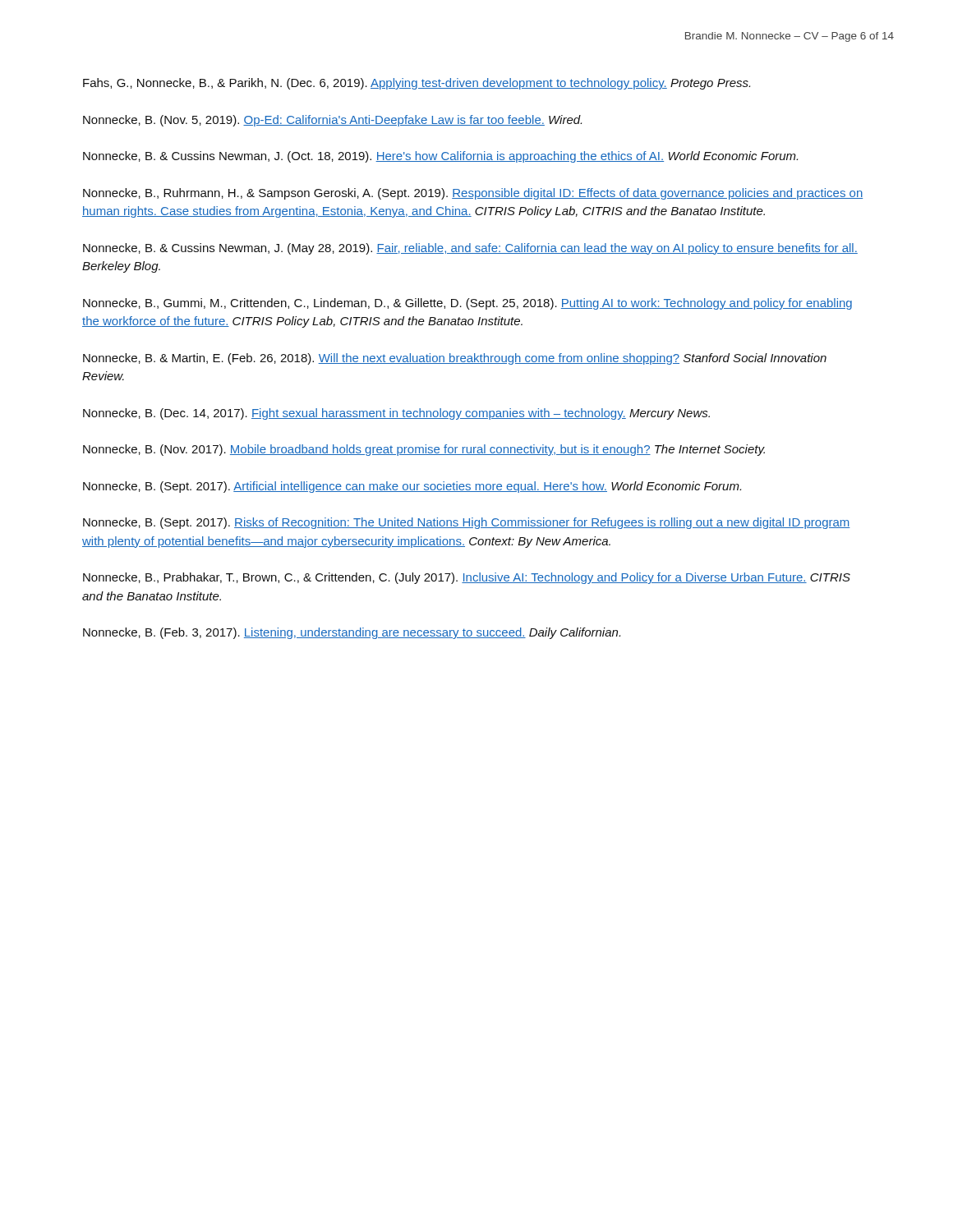Click the passage that begins "Fahs, G., Nonnecke, B., & Parikh,"
Image resolution: width=953 pixels, height=1232 pixels.
pyautogui.click(x=417, y=83)
